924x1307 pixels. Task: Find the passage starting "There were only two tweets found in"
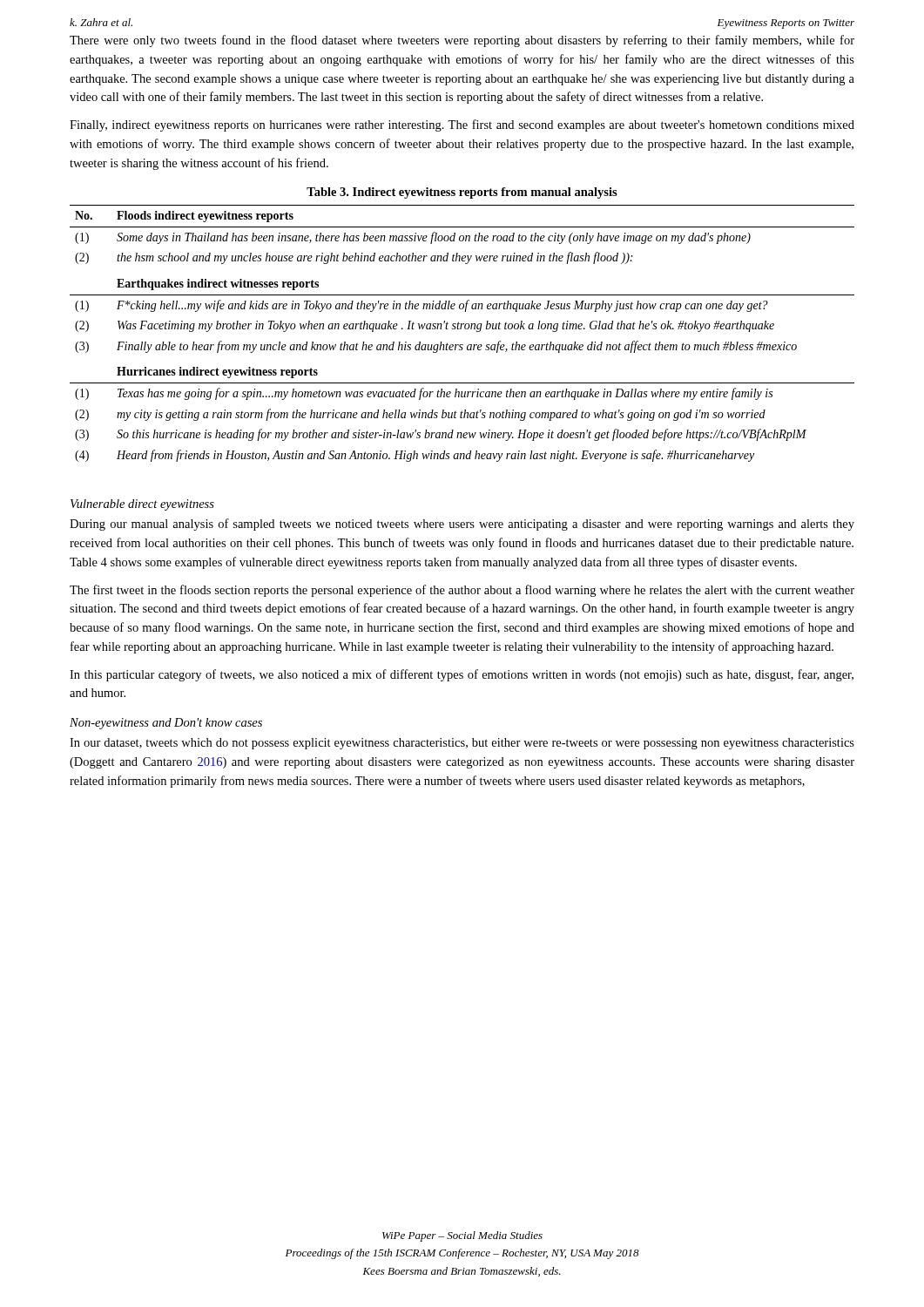click(462, 69)
